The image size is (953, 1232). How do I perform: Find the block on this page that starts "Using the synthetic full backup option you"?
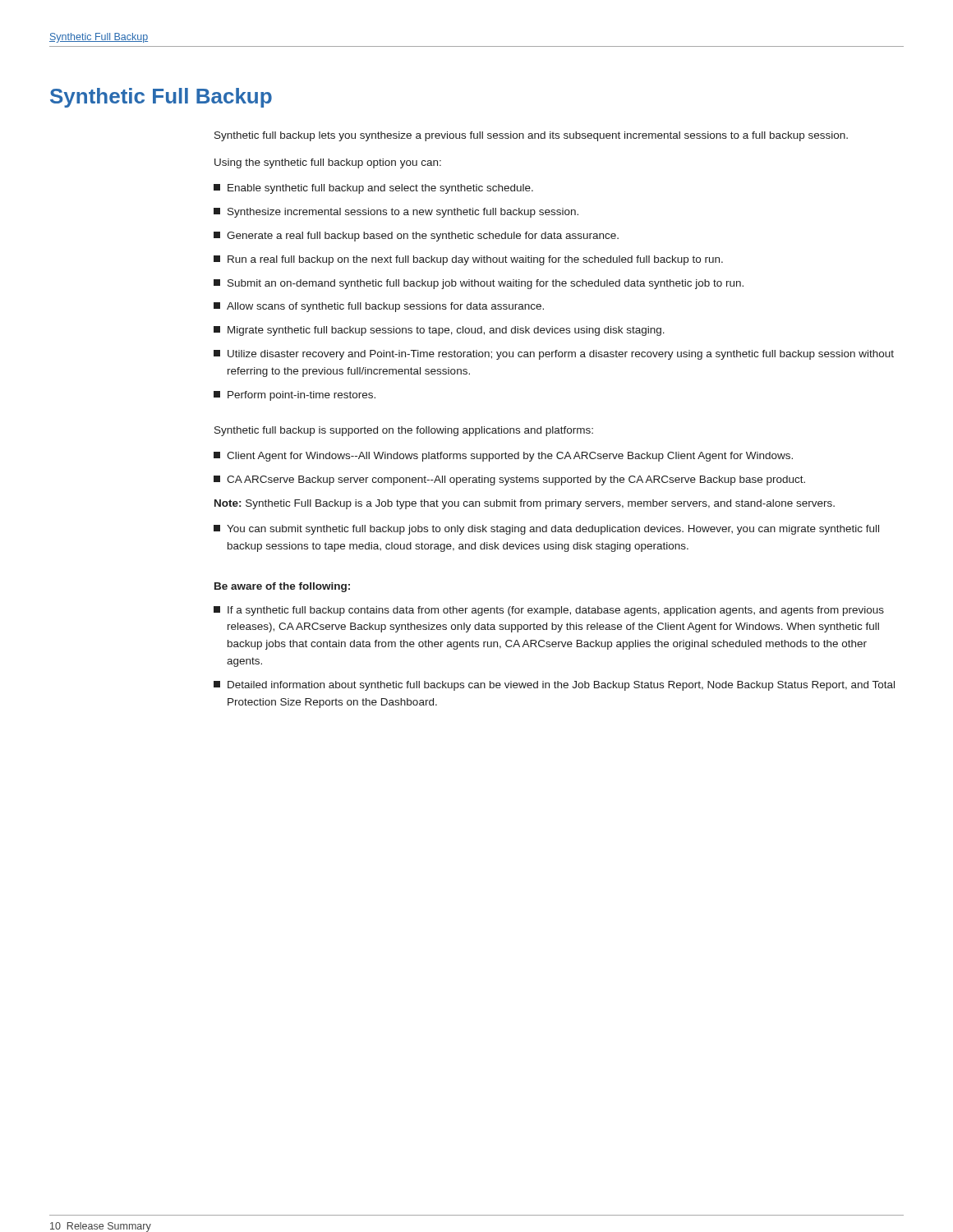328,162
